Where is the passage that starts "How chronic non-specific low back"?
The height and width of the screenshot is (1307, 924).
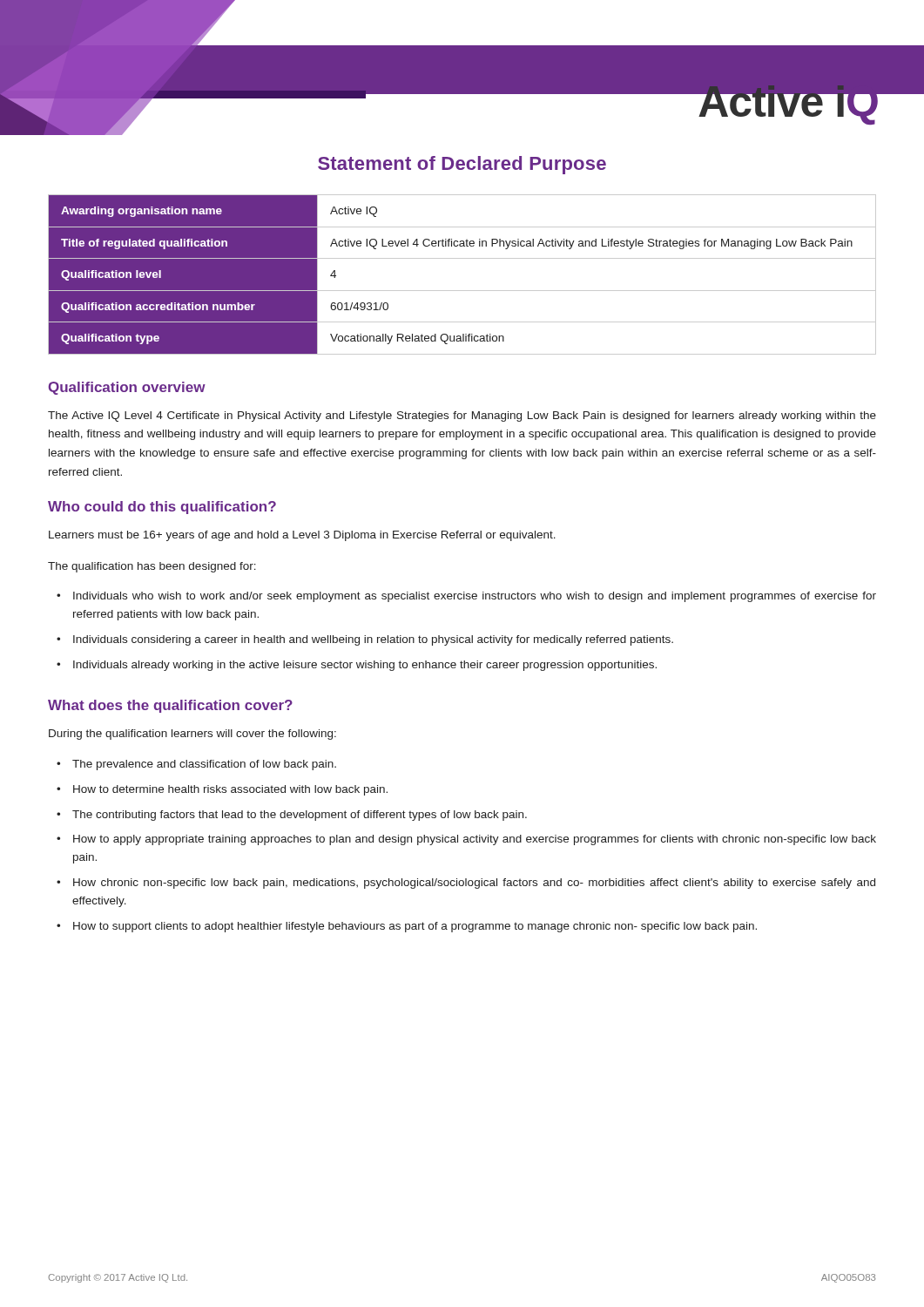474,892
